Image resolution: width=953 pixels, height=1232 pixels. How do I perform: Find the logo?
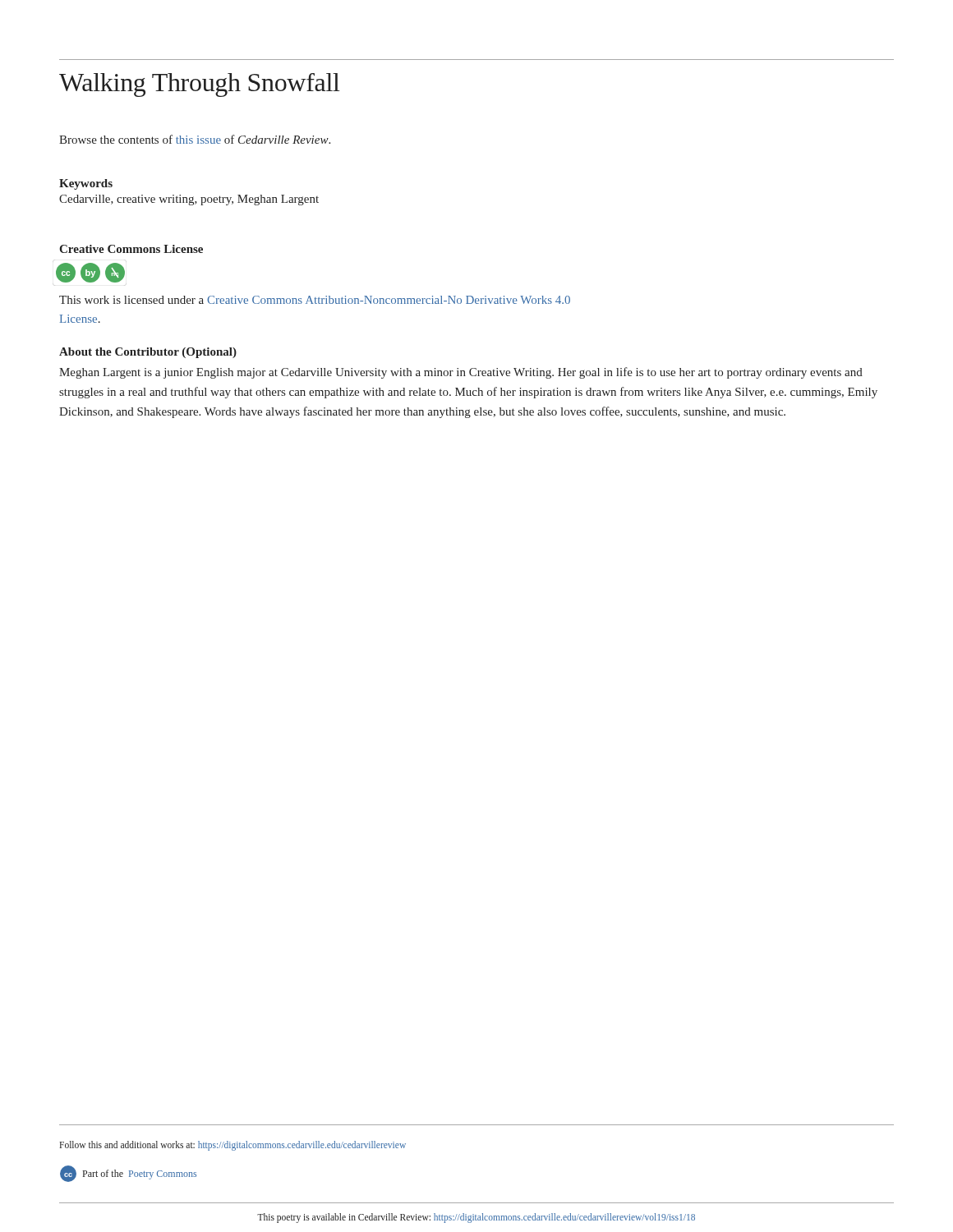click(476, 273)
